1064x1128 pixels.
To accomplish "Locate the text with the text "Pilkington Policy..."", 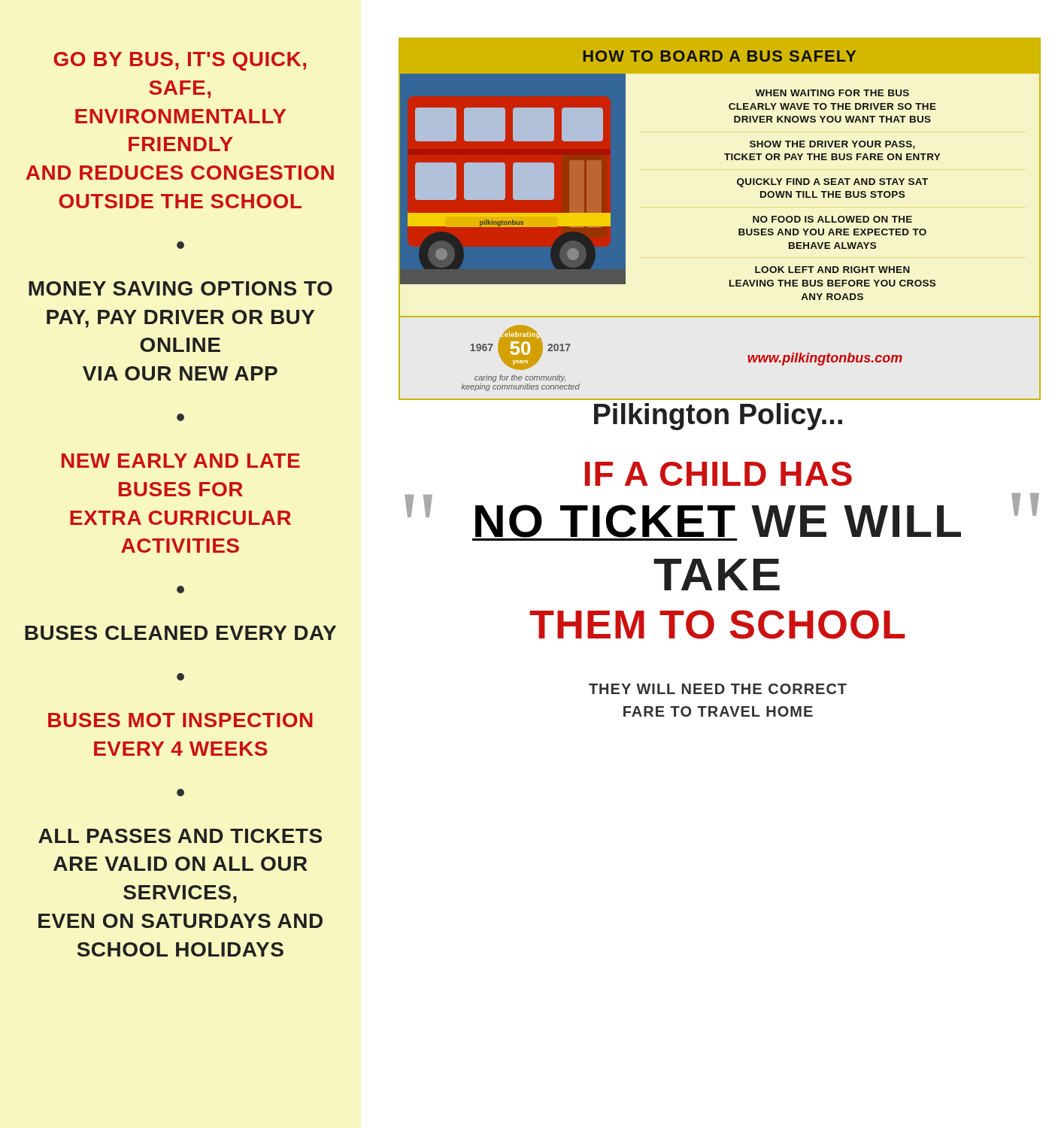I will (x=718, y=414).
